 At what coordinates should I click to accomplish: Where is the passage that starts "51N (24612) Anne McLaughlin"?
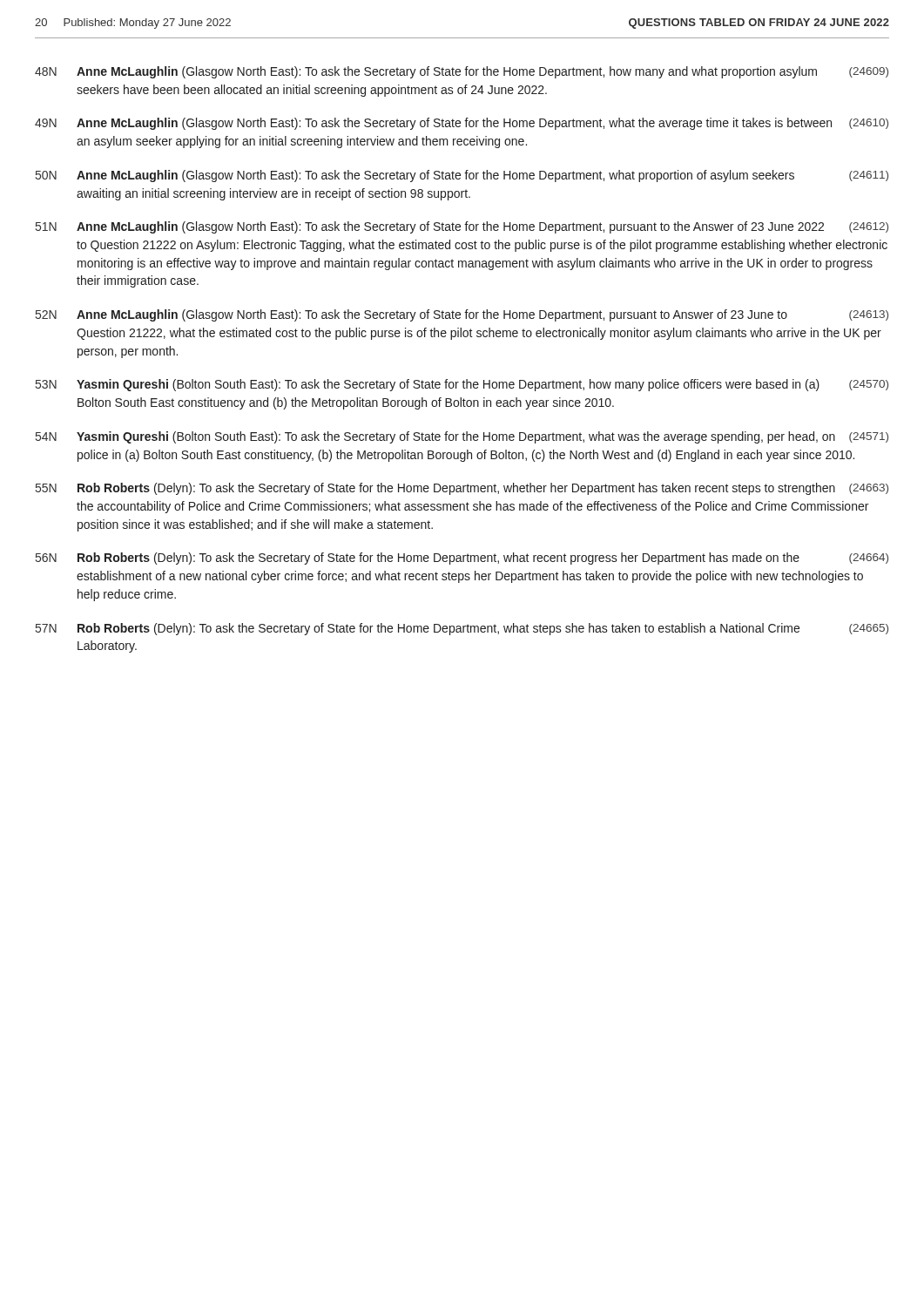click(462, 254)
